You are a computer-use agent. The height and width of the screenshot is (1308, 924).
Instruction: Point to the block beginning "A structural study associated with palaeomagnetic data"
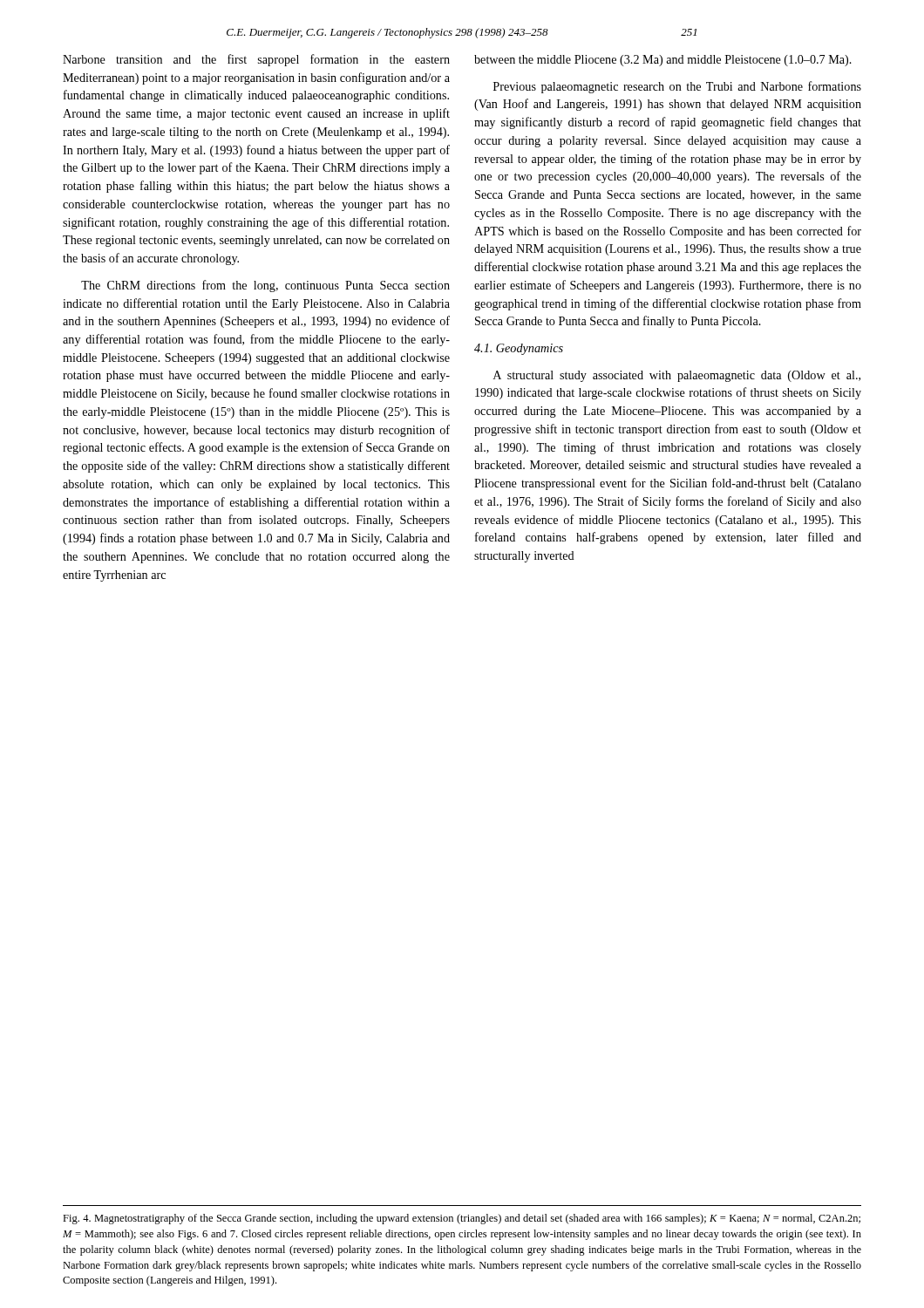click(x=668, y=465)
